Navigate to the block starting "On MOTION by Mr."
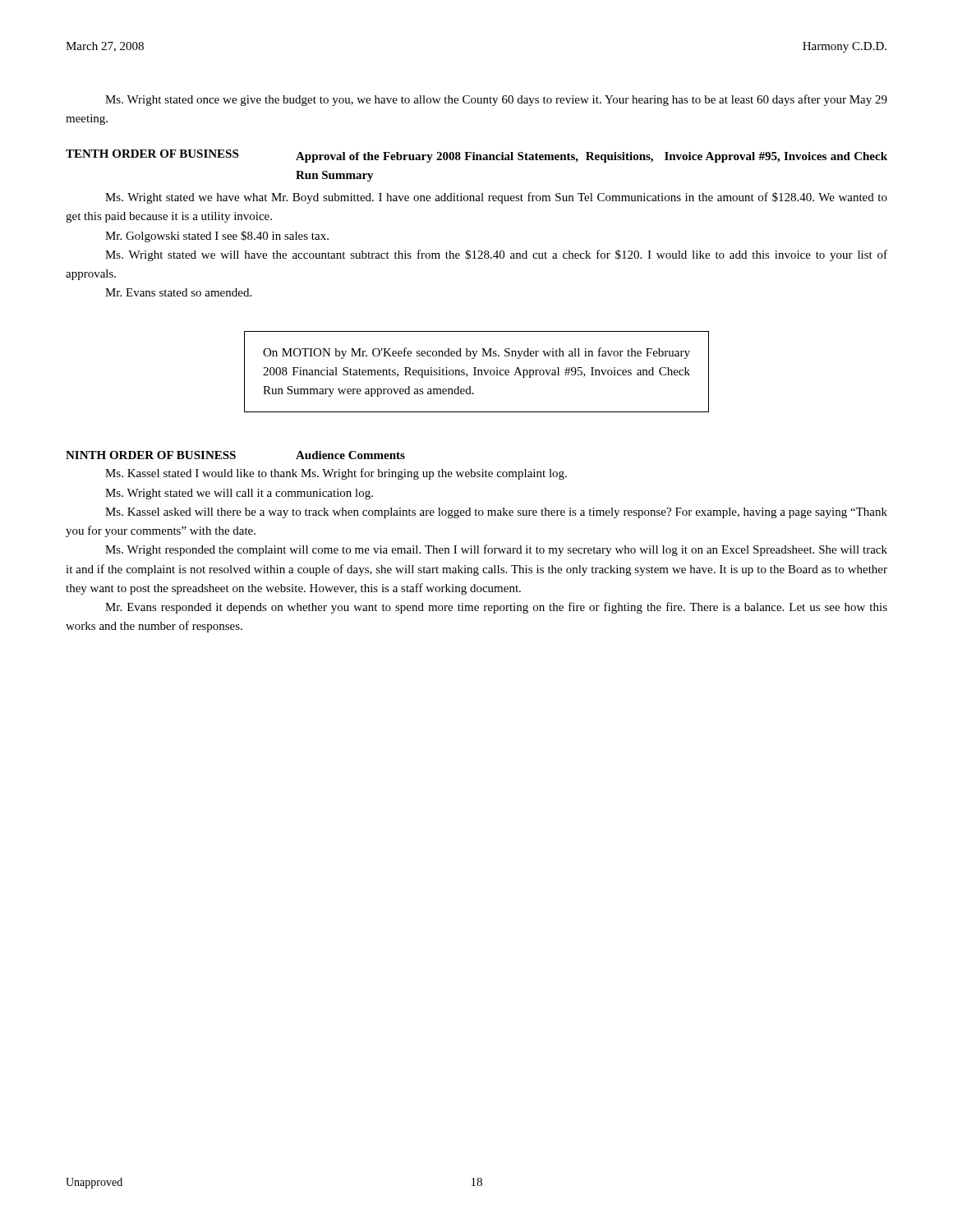Screen dimensions: 1232x953 tap(476, 372)
